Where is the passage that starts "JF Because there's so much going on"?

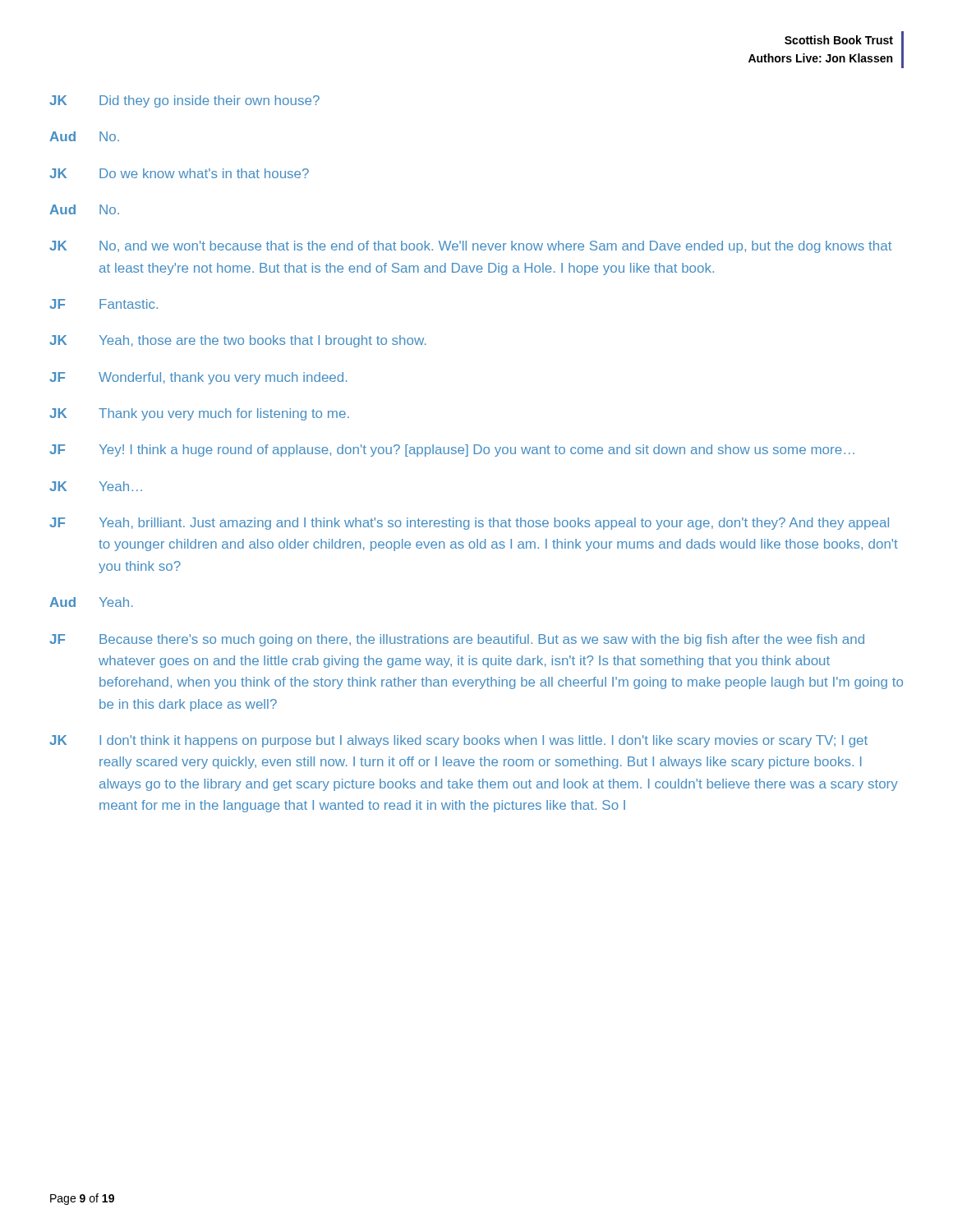coord(476,672)
